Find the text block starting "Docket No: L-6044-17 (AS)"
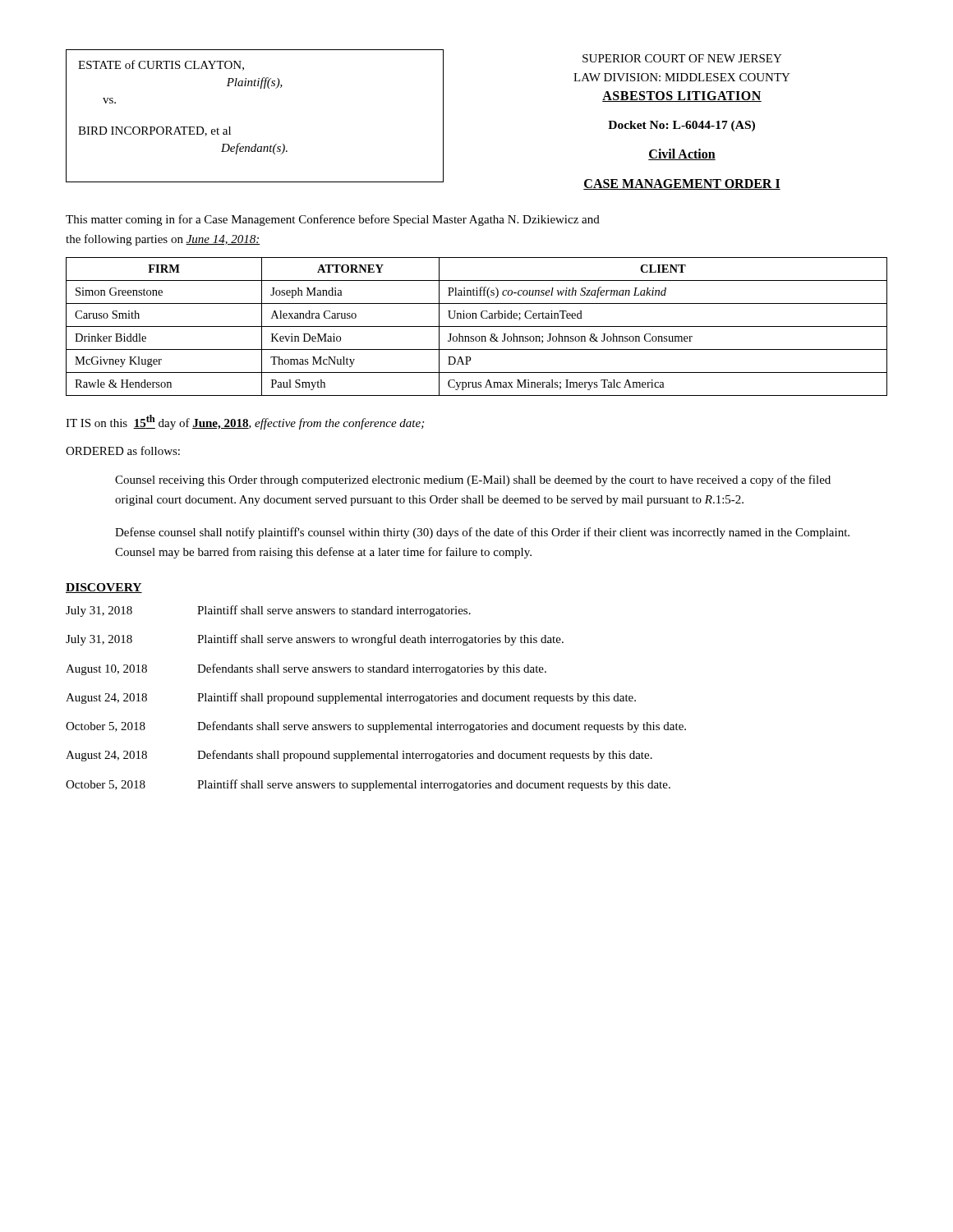The width and height of the screenshot is (953, 1232). [682, 124]
